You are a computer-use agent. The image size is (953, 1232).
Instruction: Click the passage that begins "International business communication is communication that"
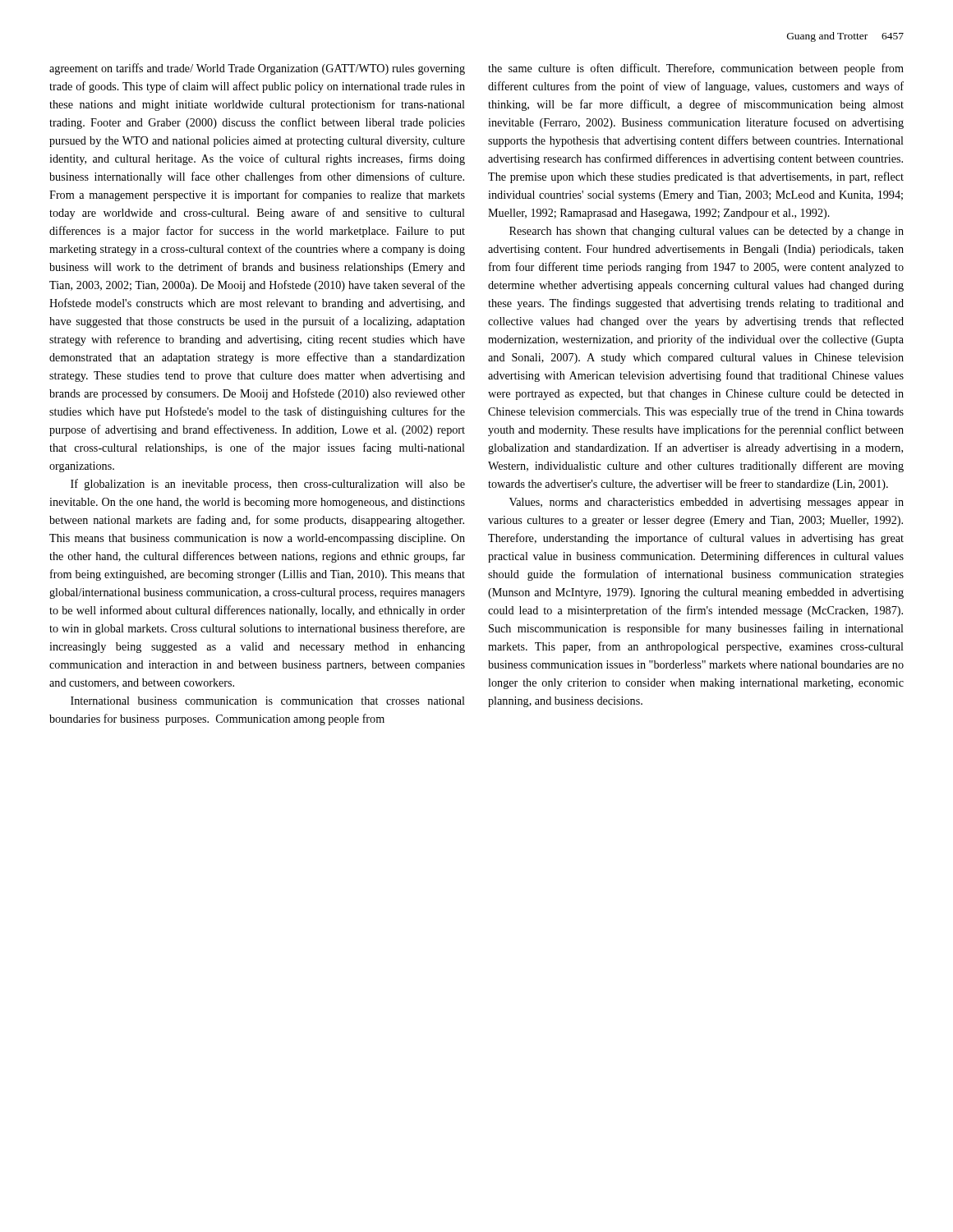click(x=257, y=710)
